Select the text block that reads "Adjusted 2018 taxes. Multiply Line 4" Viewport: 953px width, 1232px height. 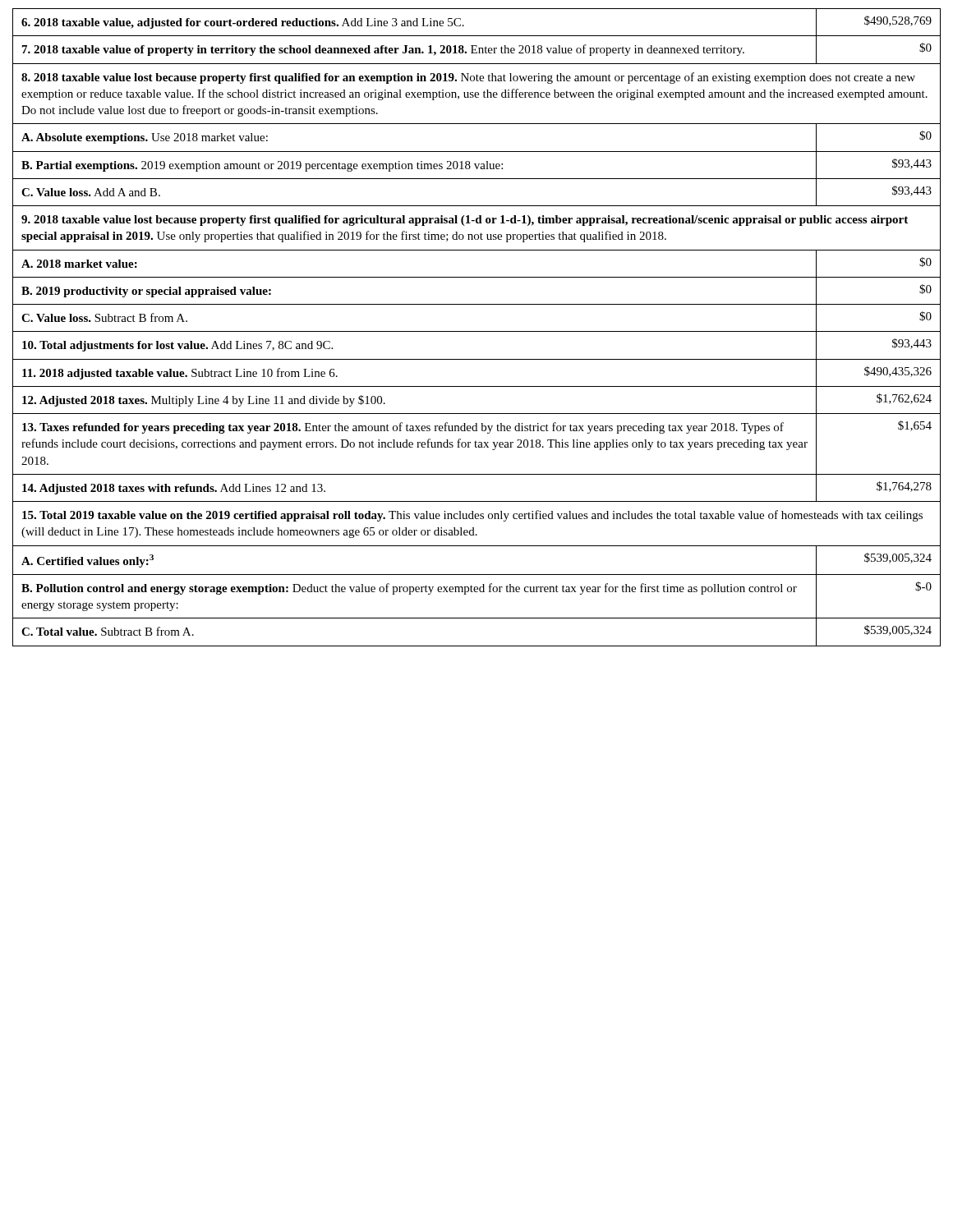click(476, 400)
